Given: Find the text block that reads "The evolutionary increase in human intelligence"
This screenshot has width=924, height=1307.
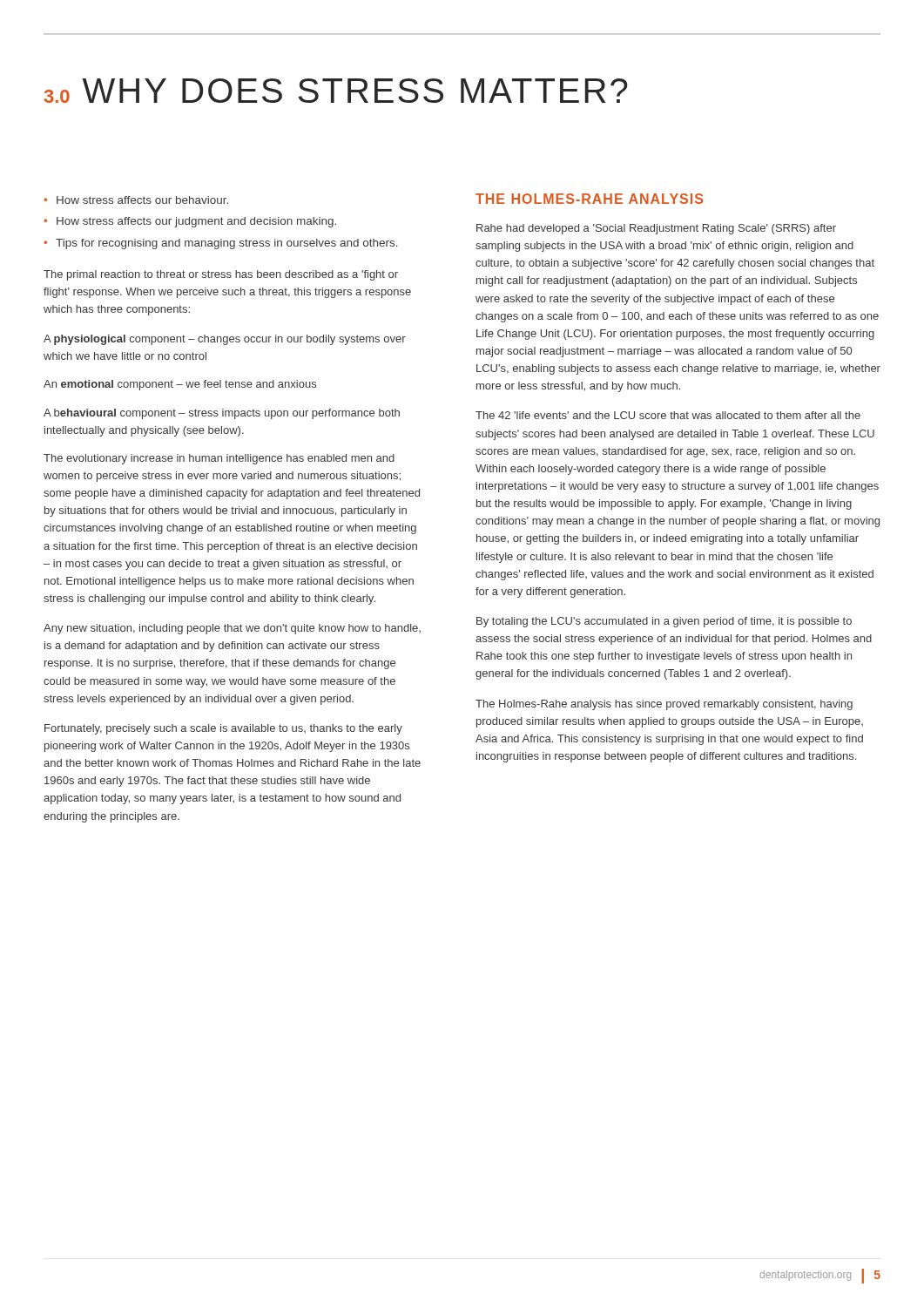Looking at the screenshot, I should click(x=232, y=528).
